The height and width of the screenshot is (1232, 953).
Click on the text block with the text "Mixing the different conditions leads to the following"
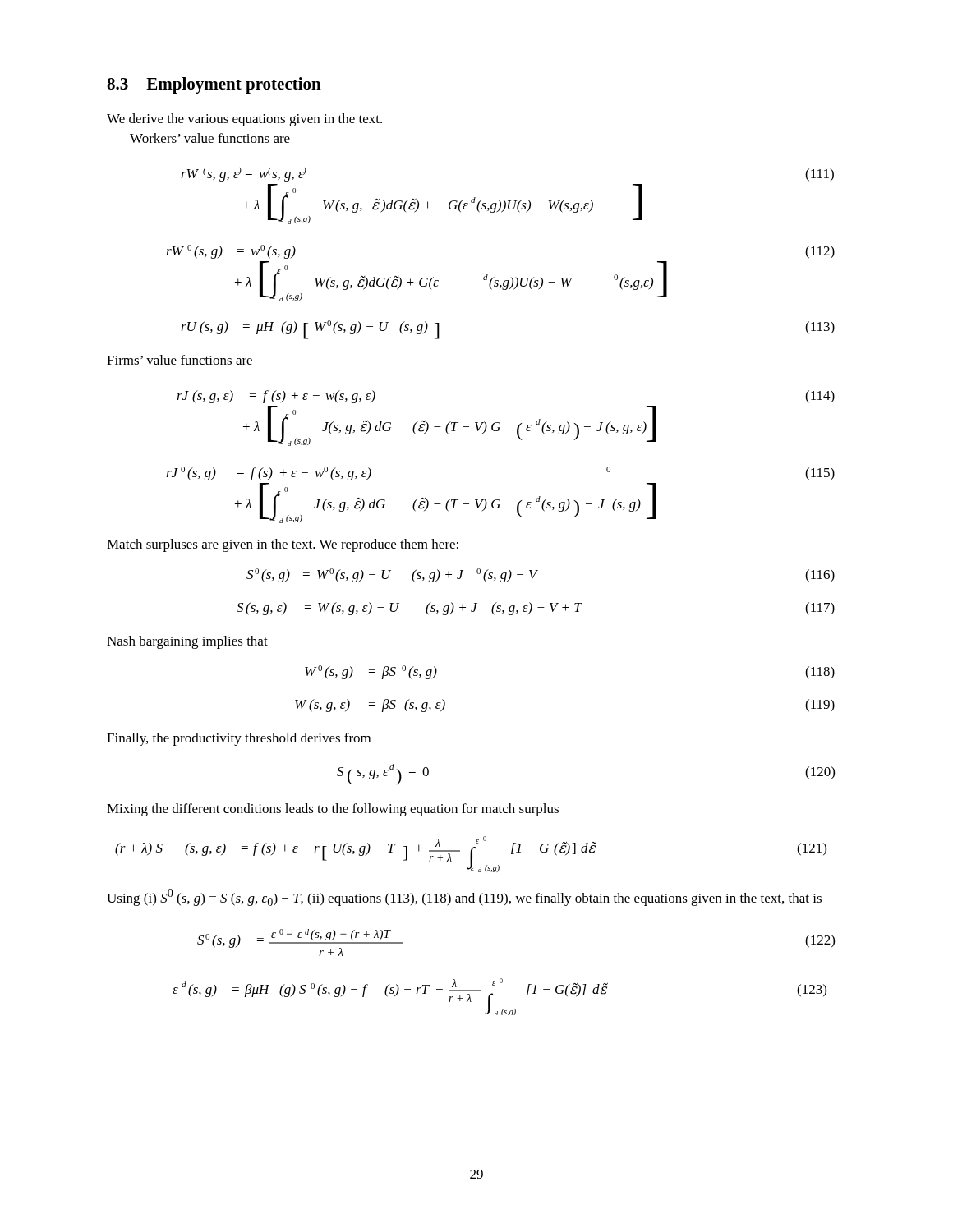point(333,809)
